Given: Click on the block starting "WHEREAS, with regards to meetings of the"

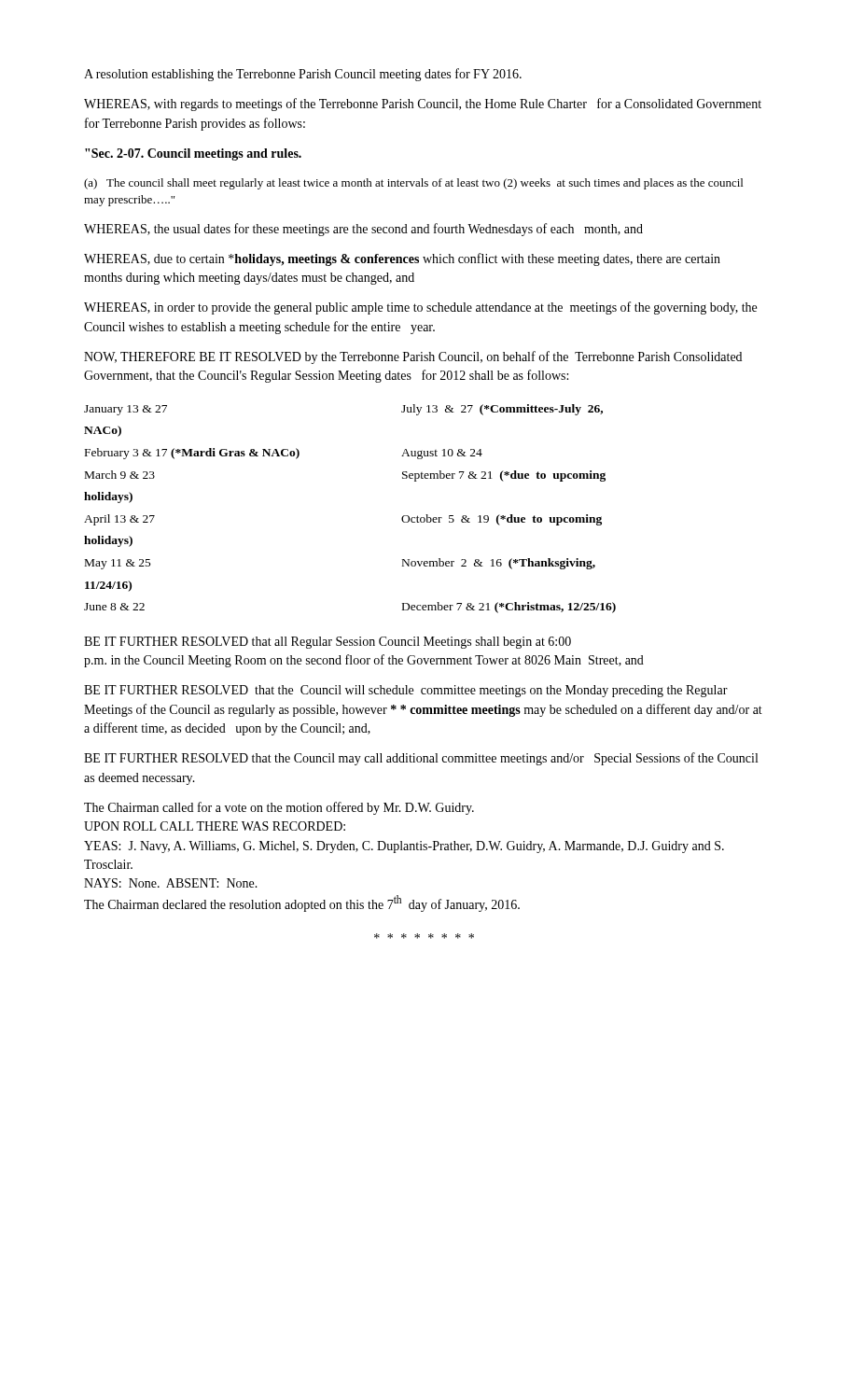Looking at the screenshot, I should pyautogui.click(x=425, y=114).
